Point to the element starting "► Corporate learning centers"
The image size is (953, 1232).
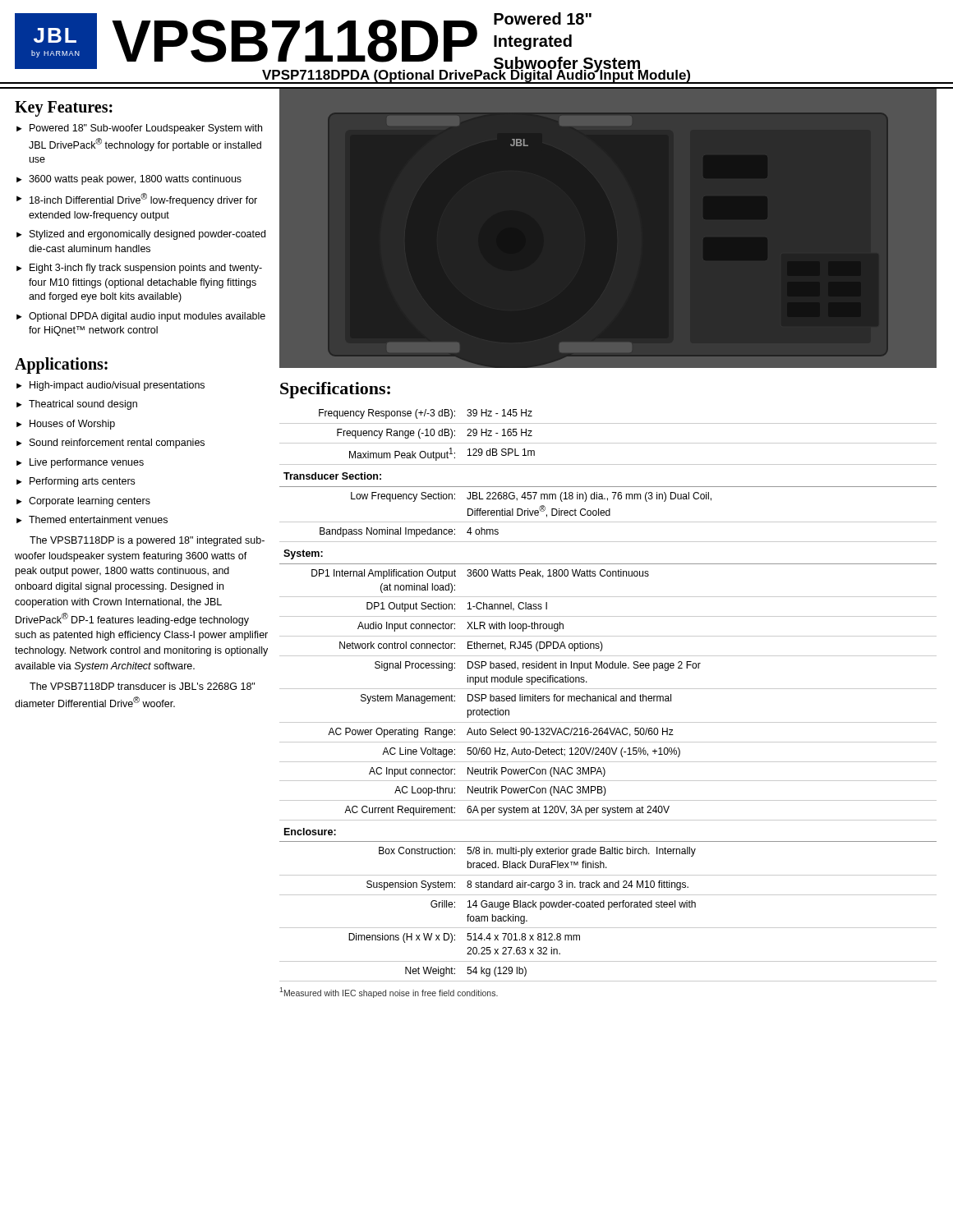[83, 501]
